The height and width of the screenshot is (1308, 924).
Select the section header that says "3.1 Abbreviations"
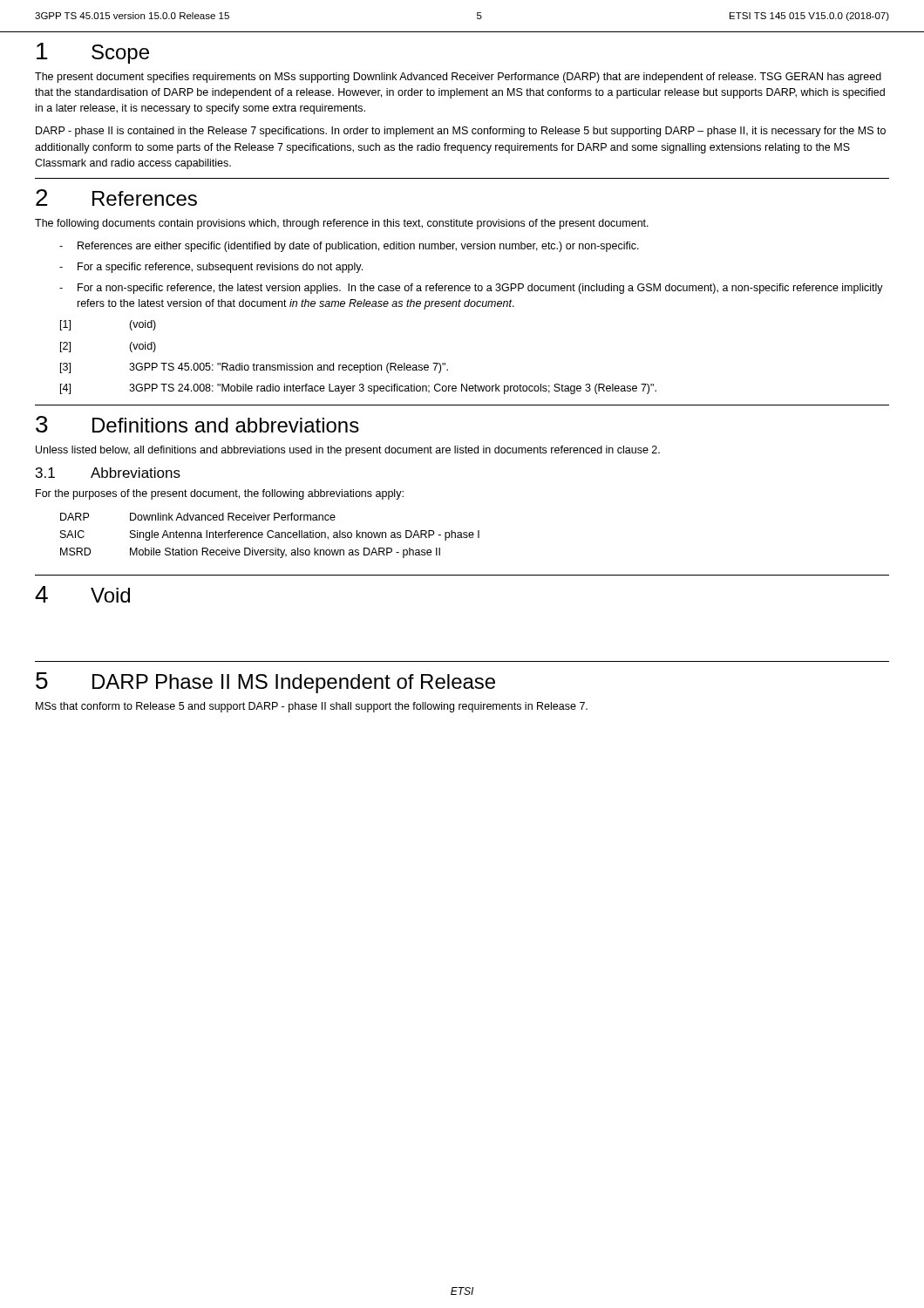click(108, 473)
